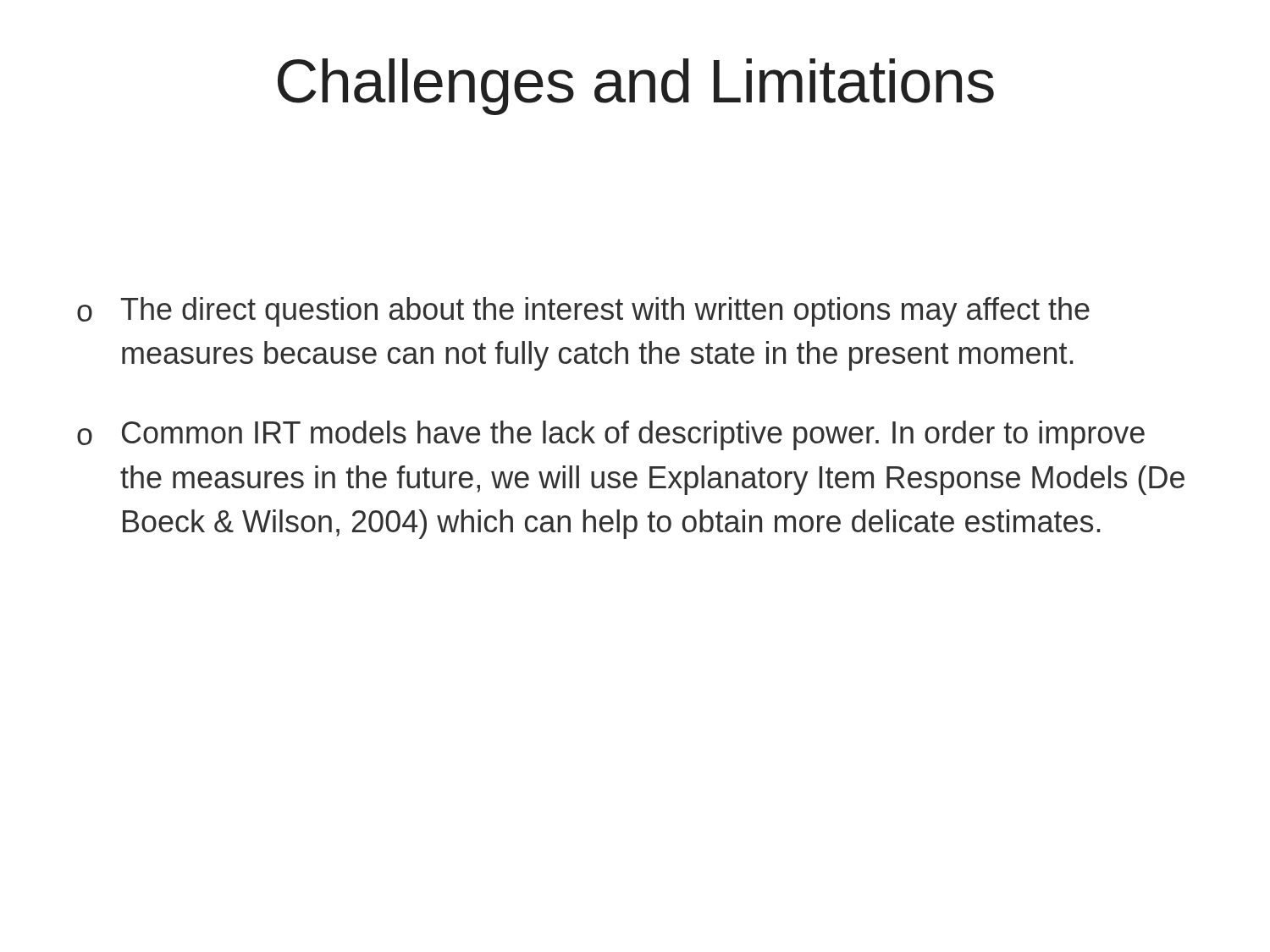Click on the block starting "o The direct question about"
The width and height of the screenshot is (1270, 952).
tap(635, 332)
